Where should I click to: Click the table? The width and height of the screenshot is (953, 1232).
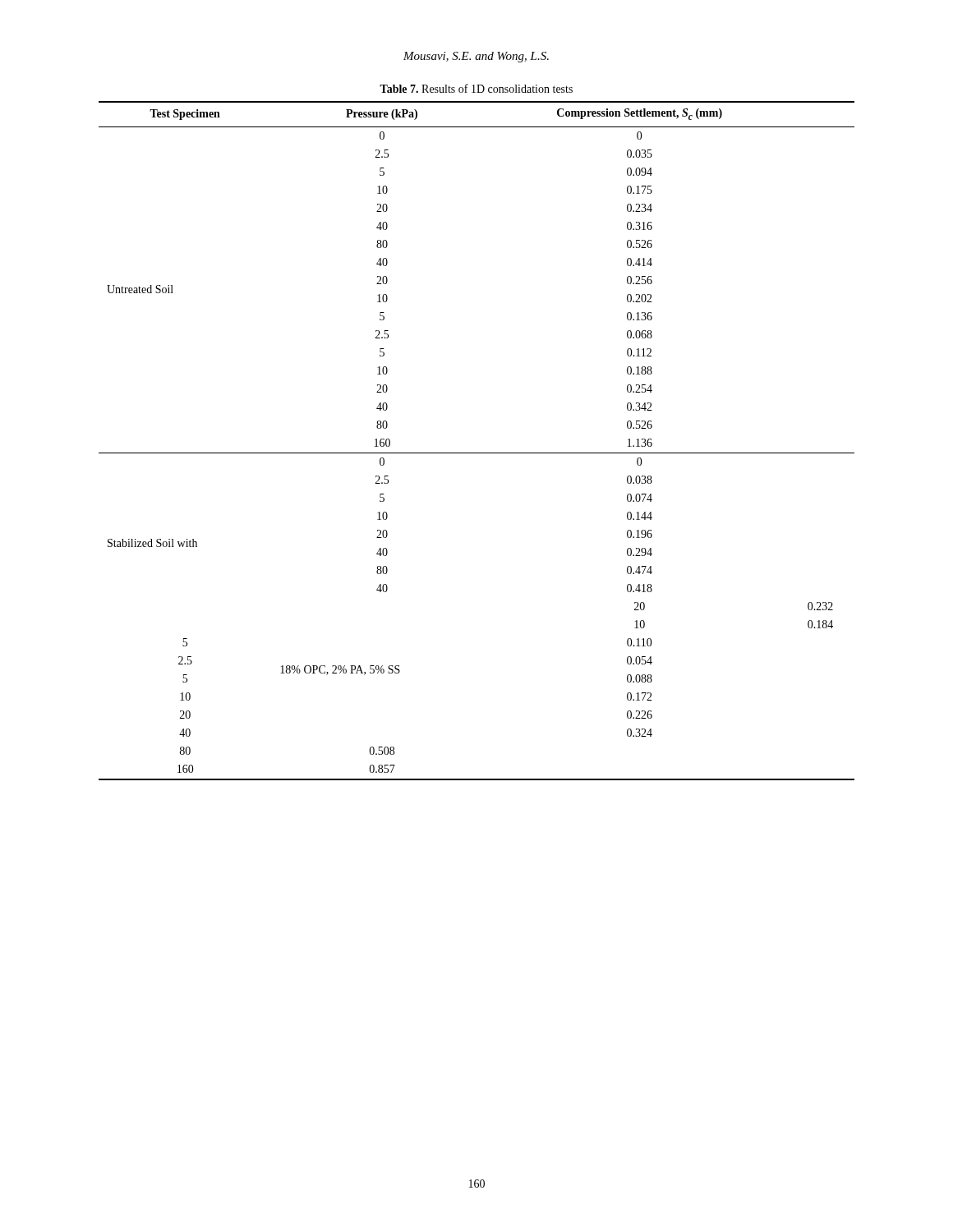pos(476,441)
